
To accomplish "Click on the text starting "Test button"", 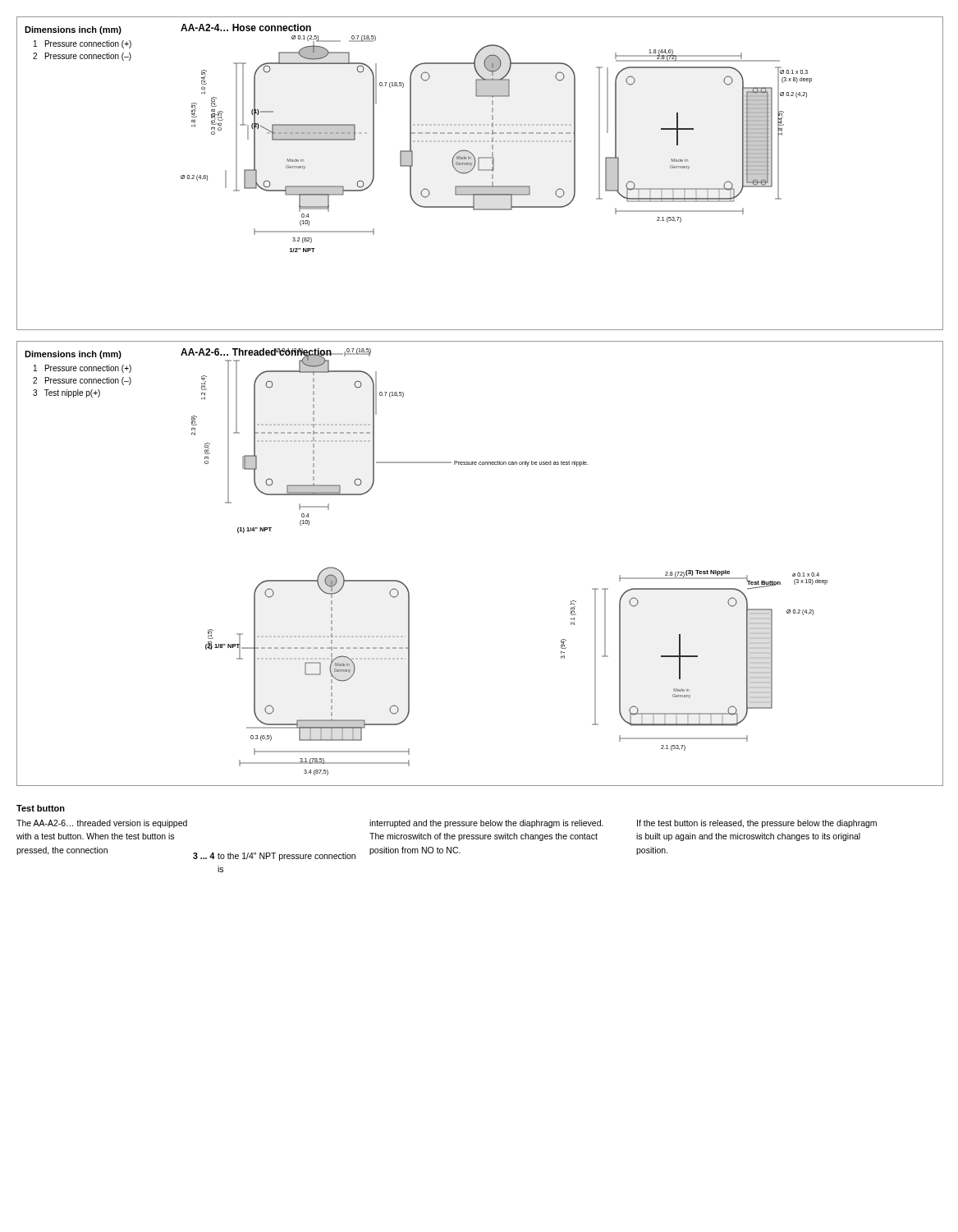I will [479, 808].
